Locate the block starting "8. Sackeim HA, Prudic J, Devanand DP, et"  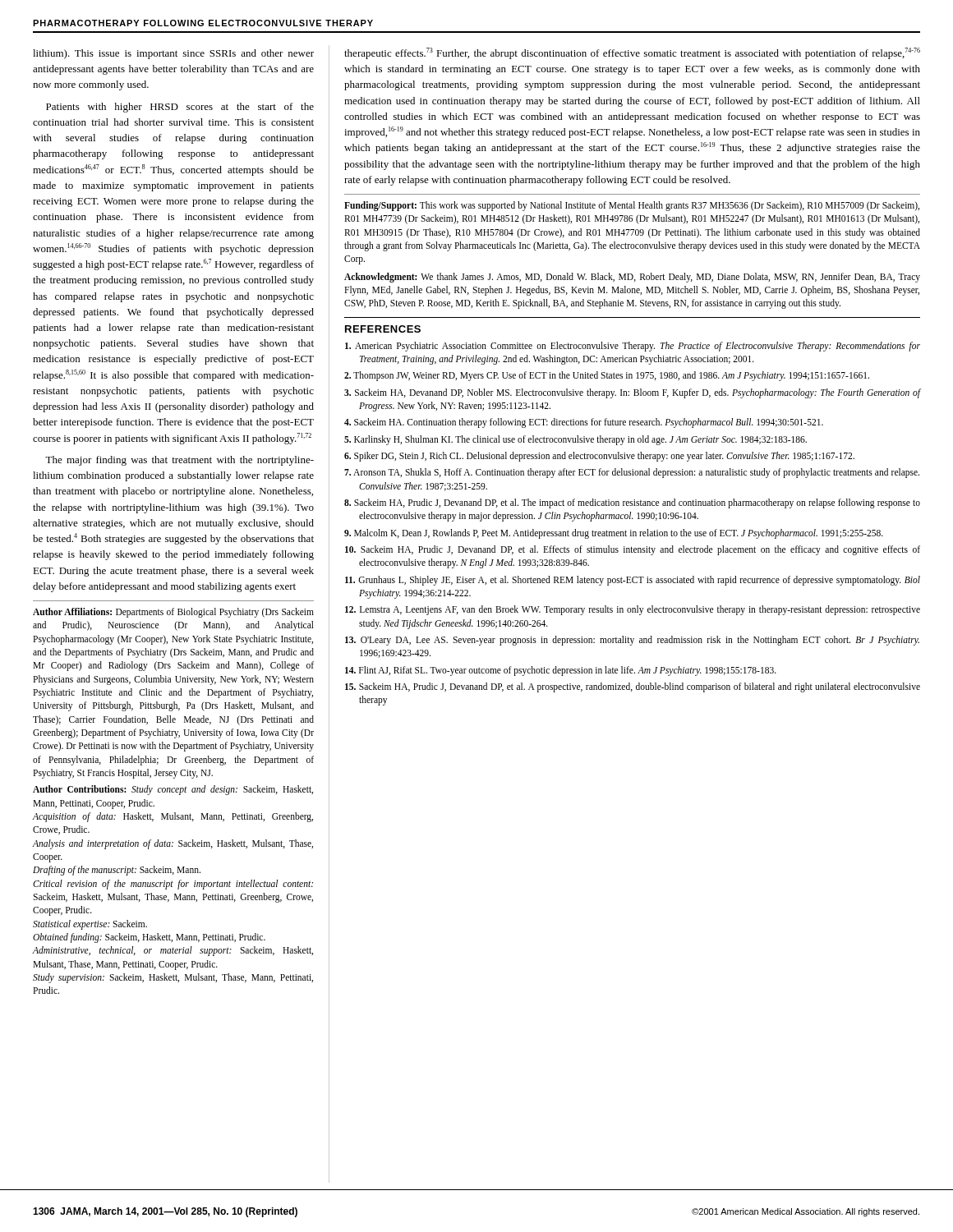[632, 509]
